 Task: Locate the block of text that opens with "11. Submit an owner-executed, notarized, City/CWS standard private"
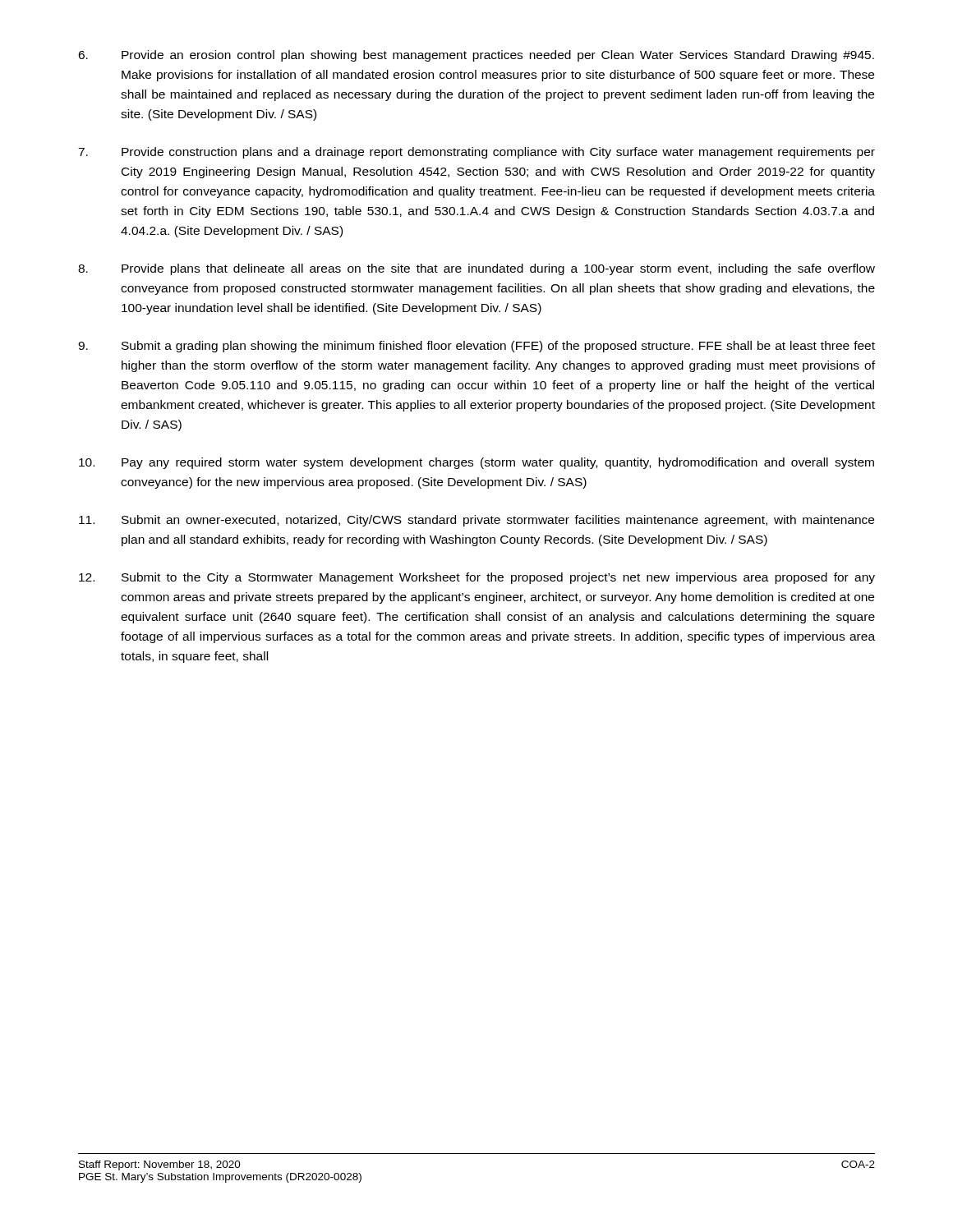click(x=476, y=530)
